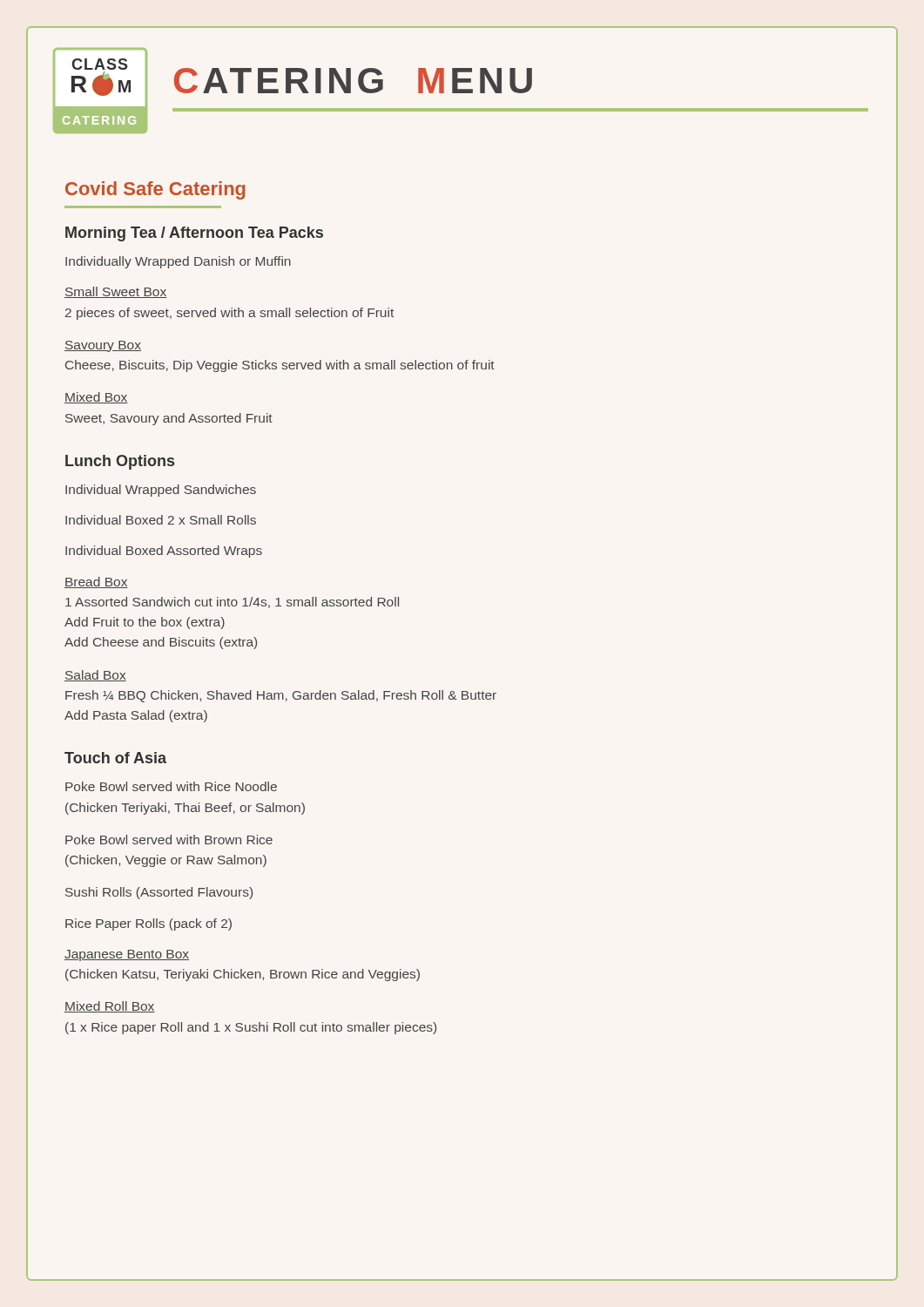
Task: Point to the block beginning "Savoury Box Cheese, Biscuits, Dip"
Action: (x=462, y=356)
